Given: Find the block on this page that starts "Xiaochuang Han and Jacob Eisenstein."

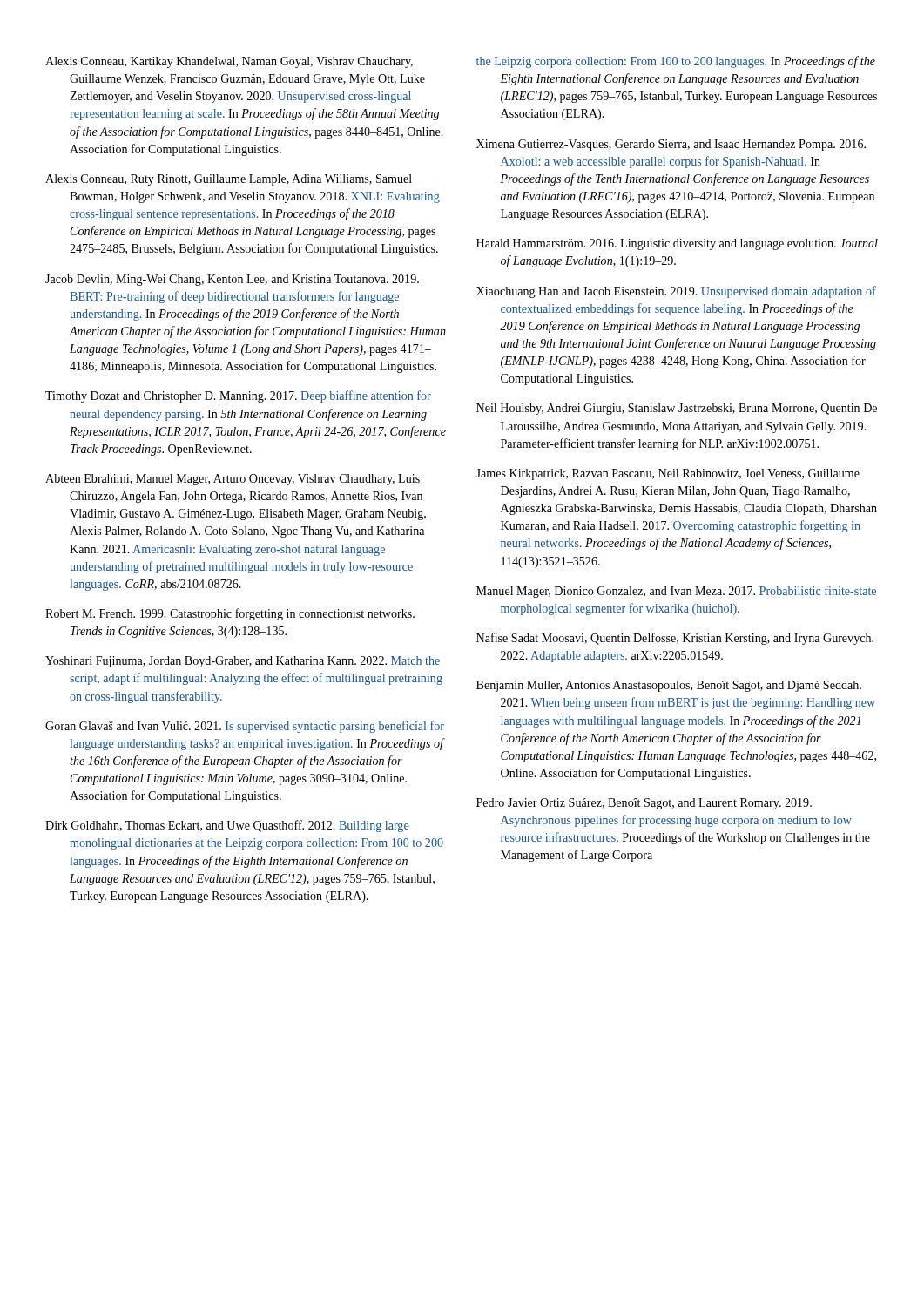Looking at the screenshot, I should point(676,334).
